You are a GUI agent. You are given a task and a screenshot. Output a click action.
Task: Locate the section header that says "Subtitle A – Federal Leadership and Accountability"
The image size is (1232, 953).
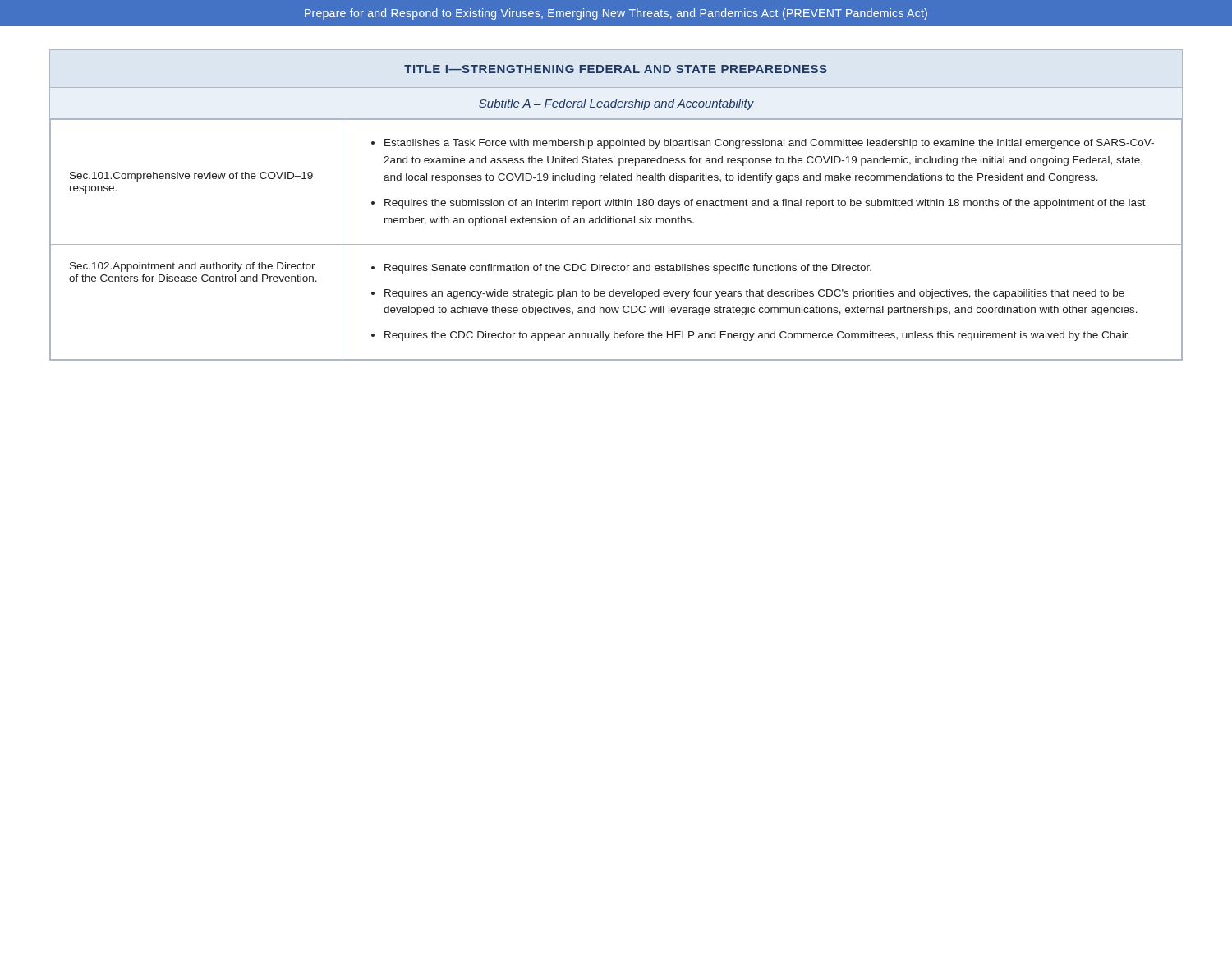point(616,103)
